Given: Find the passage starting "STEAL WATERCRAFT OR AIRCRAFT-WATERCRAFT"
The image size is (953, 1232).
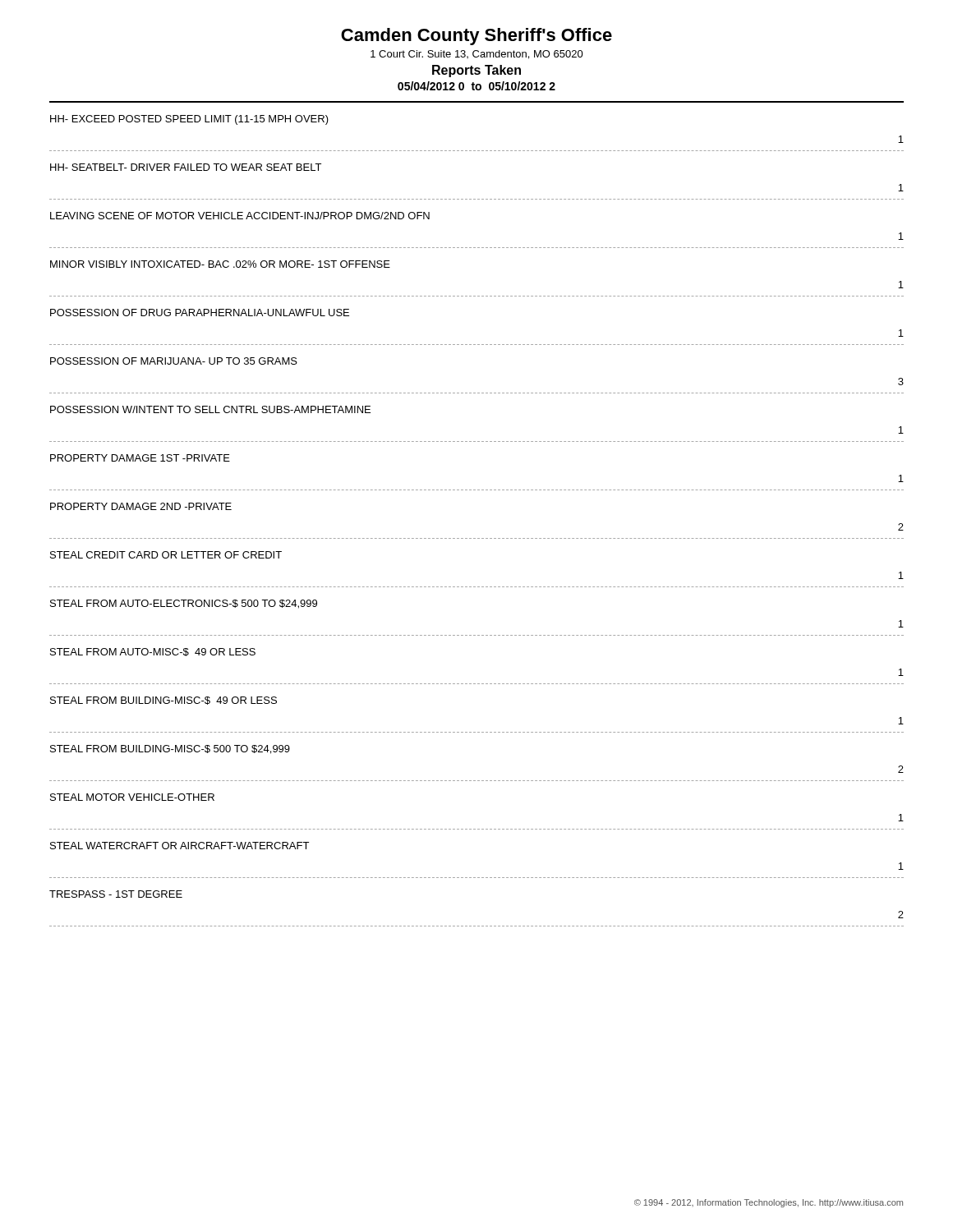Looking at the screenshot, I should point(180,846).
